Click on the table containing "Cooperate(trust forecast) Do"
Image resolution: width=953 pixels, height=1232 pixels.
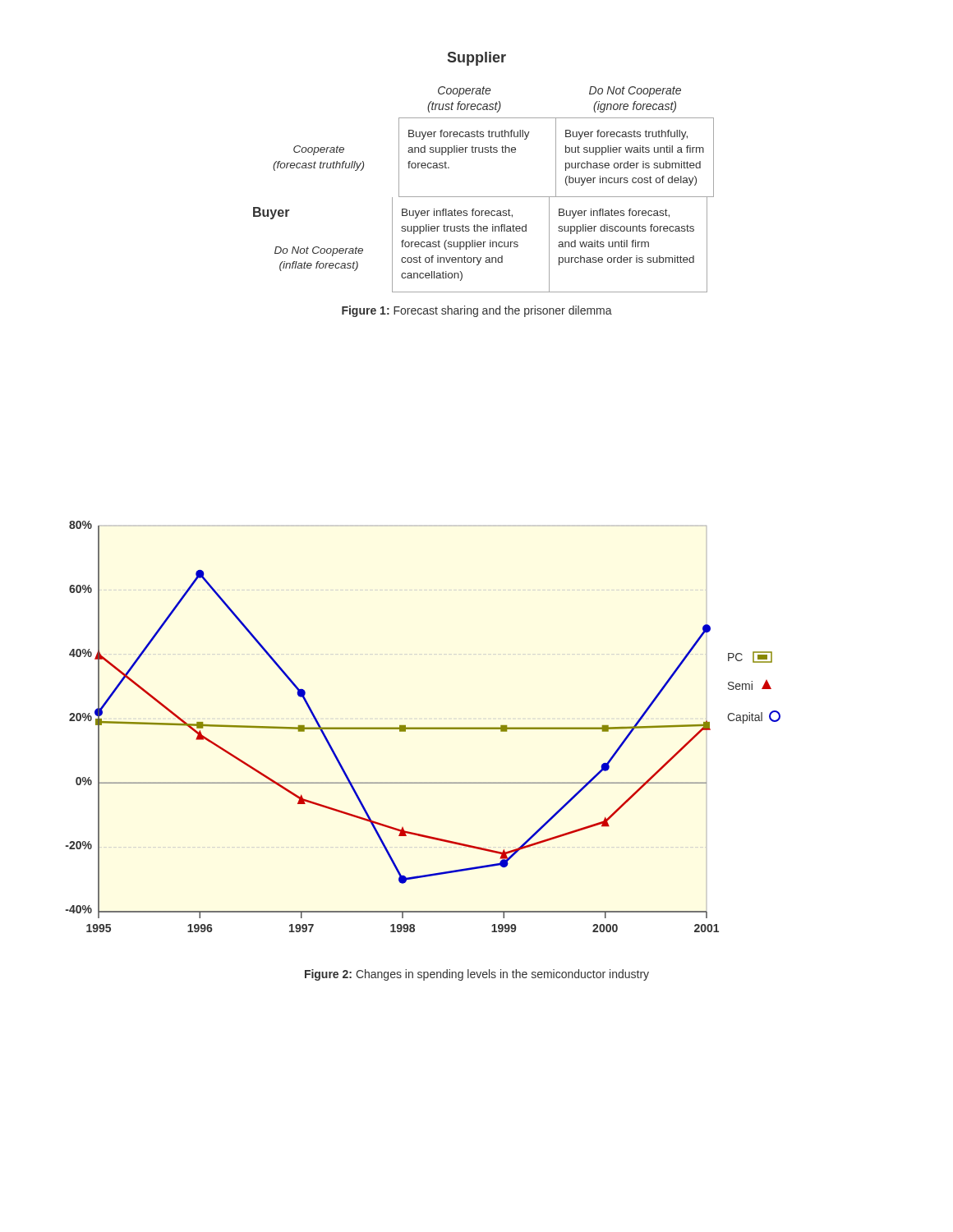(x=476, y=186)
